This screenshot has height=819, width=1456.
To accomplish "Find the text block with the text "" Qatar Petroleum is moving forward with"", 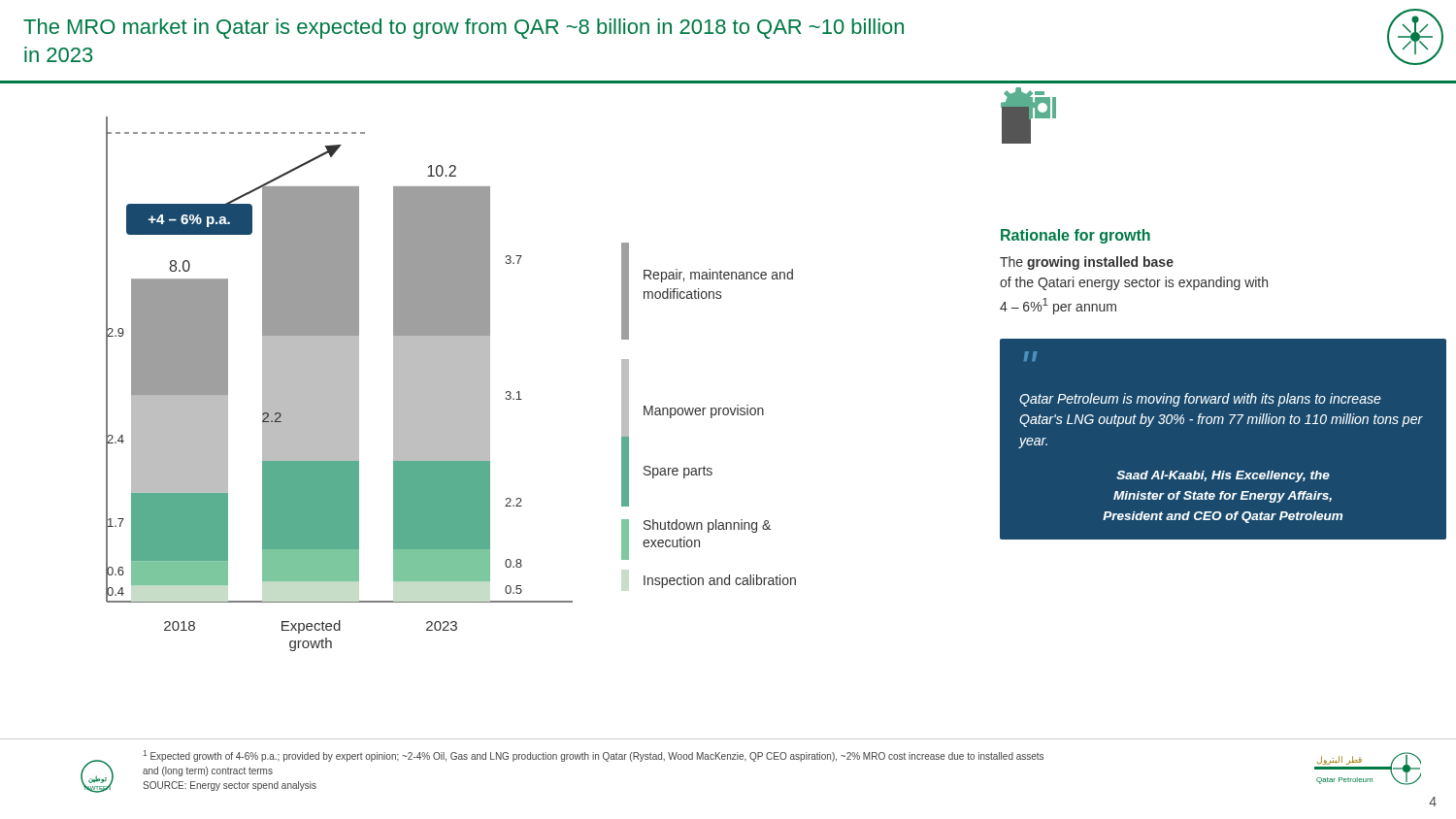I will [1223, 434].
